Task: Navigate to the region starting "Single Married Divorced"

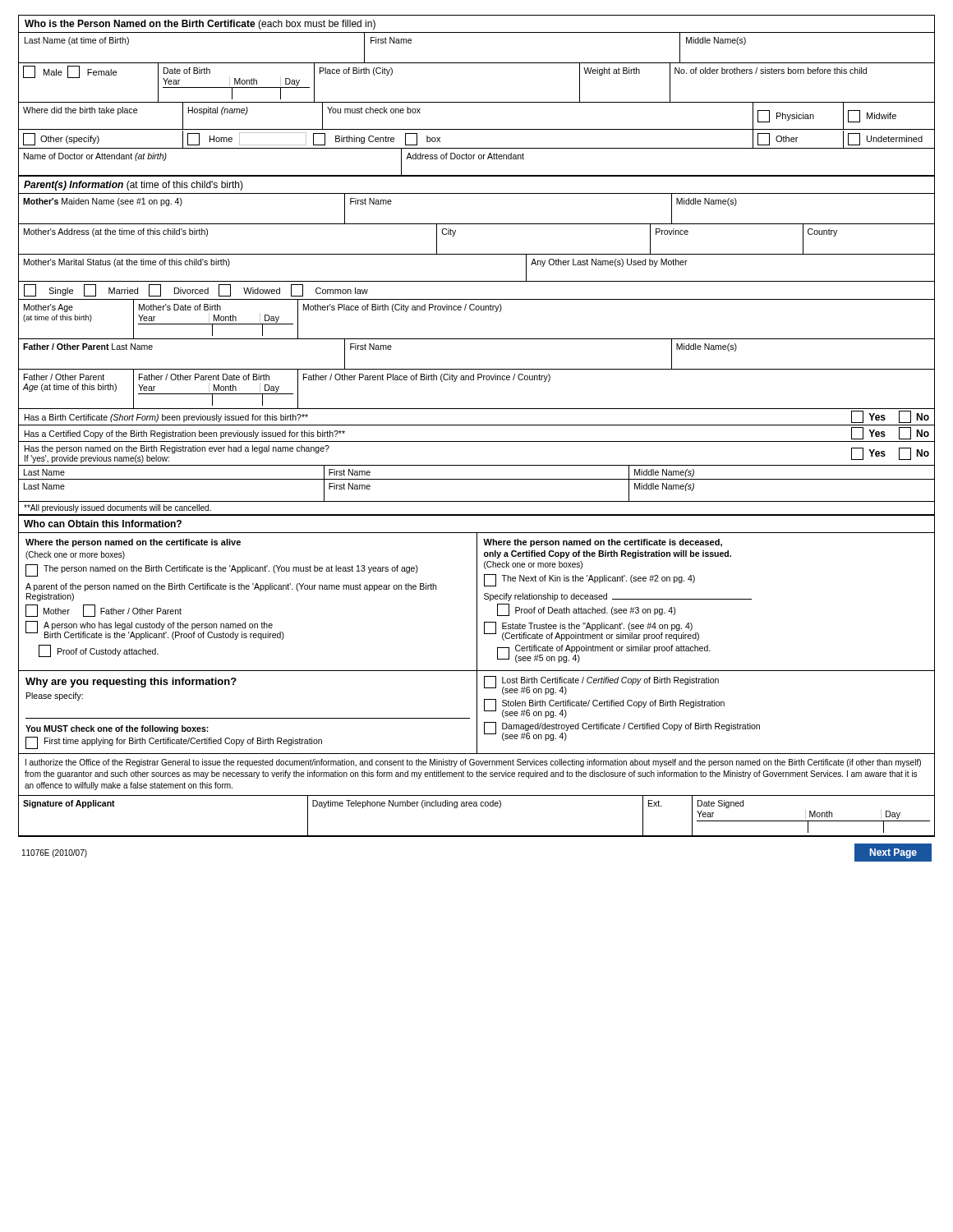Action: click(x=196, y=290)
